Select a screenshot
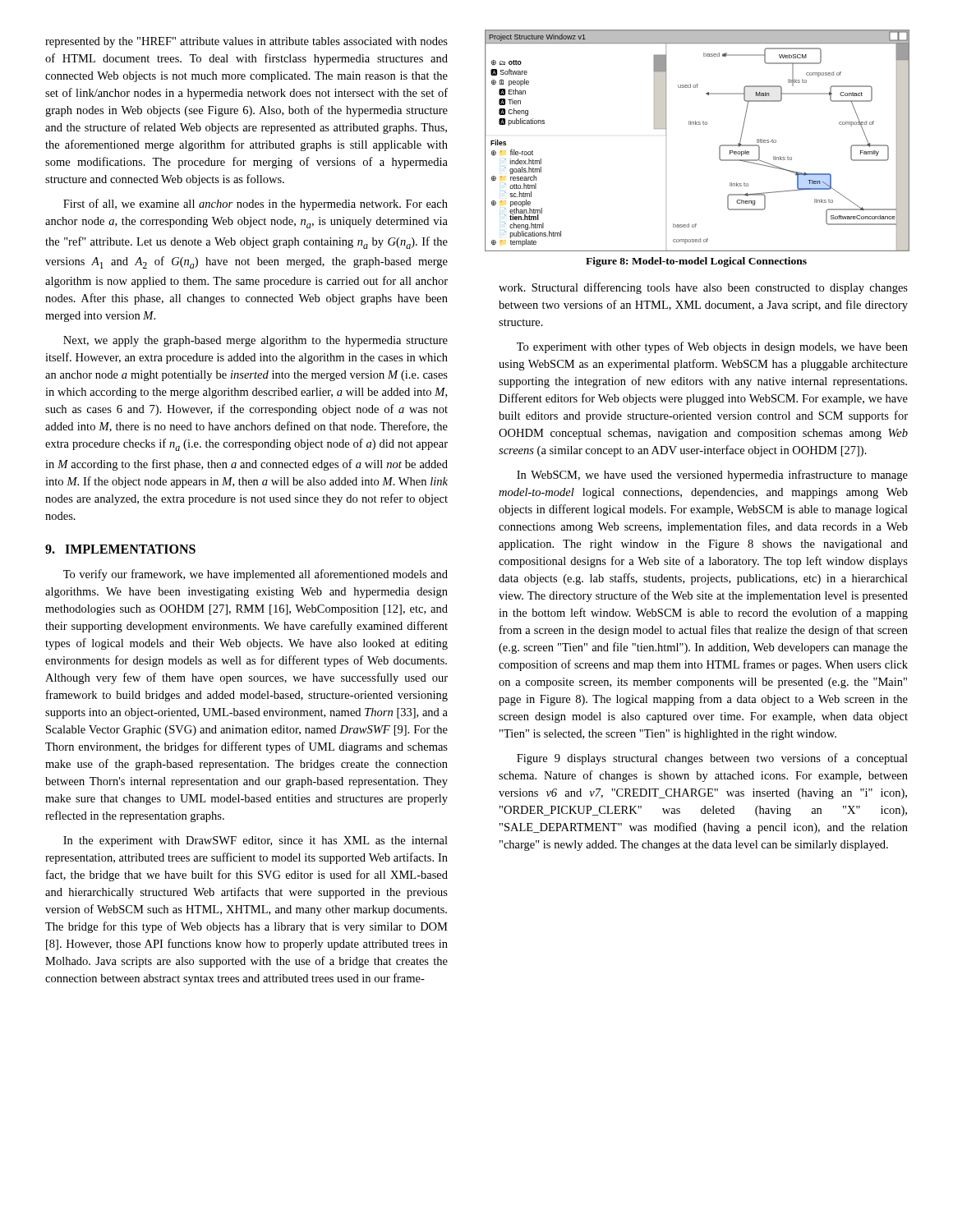This screenshot has height=1232, width=953. (698, 140)
